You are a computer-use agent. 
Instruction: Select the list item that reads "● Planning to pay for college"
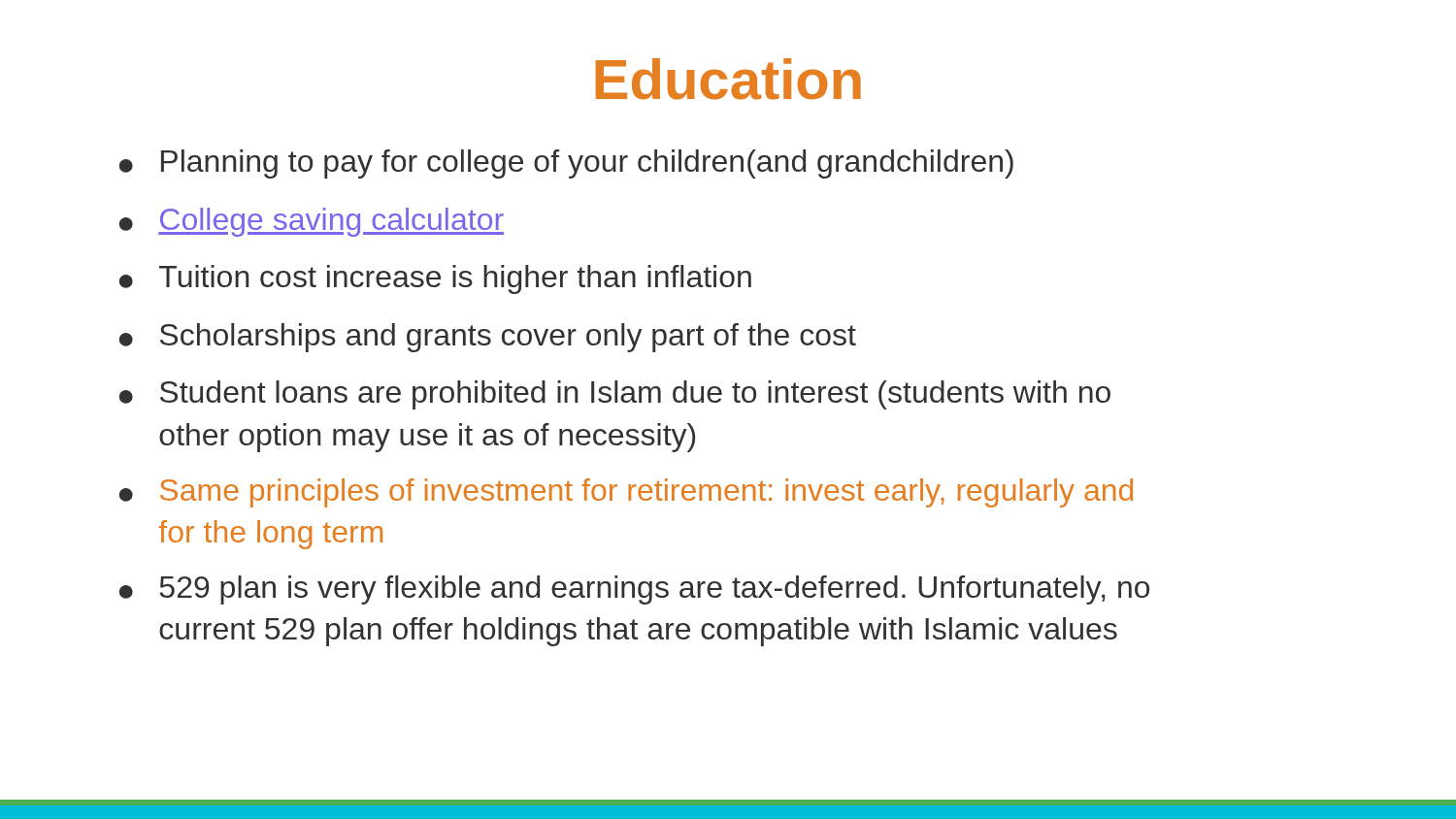pyautogui.click(x=566, y=163)
